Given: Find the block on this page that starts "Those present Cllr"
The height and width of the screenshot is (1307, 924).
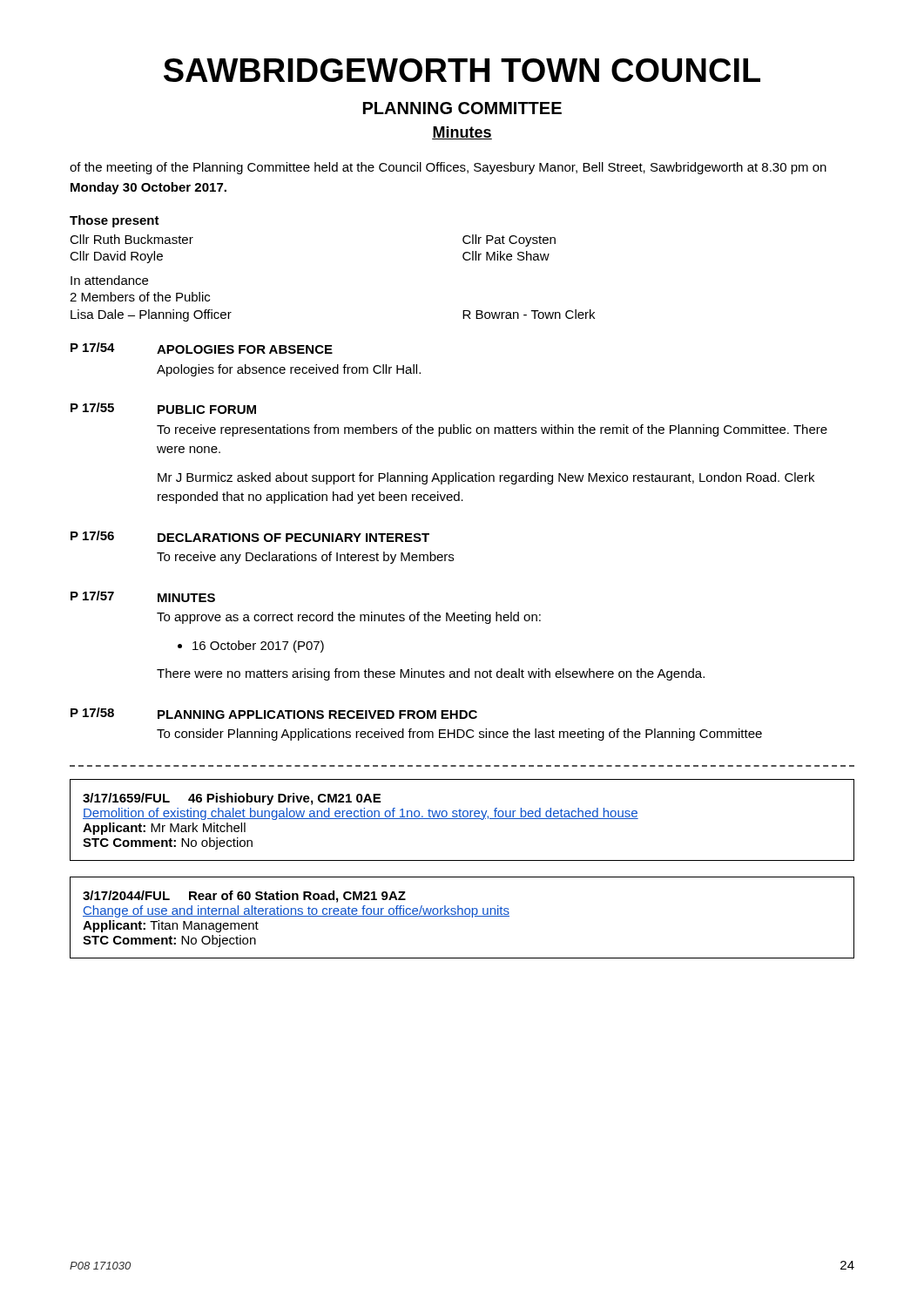Looking at the screenshot, I should point(462,268).
